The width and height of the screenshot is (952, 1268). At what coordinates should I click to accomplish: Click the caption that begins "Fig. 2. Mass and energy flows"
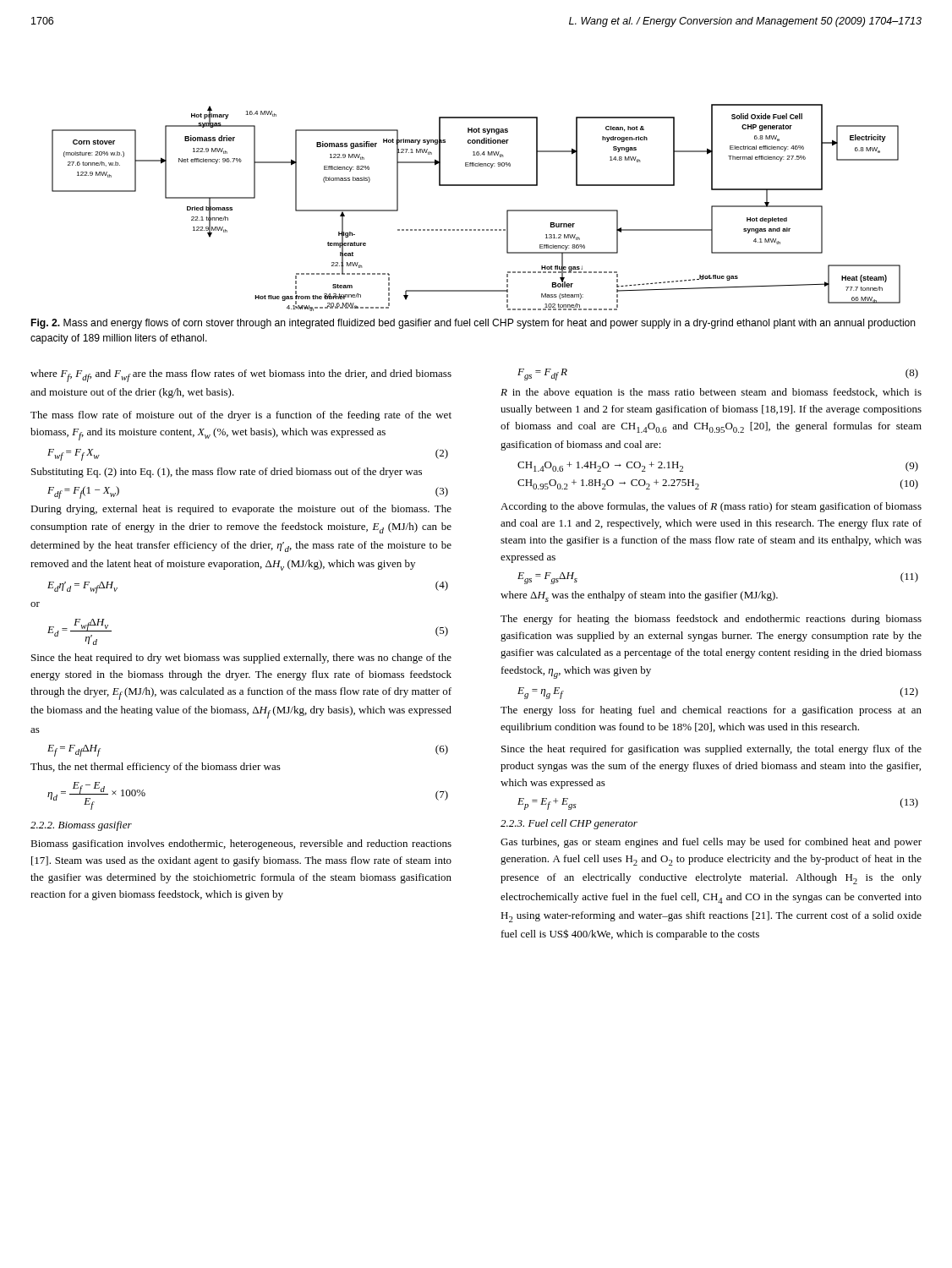[473, 330]
